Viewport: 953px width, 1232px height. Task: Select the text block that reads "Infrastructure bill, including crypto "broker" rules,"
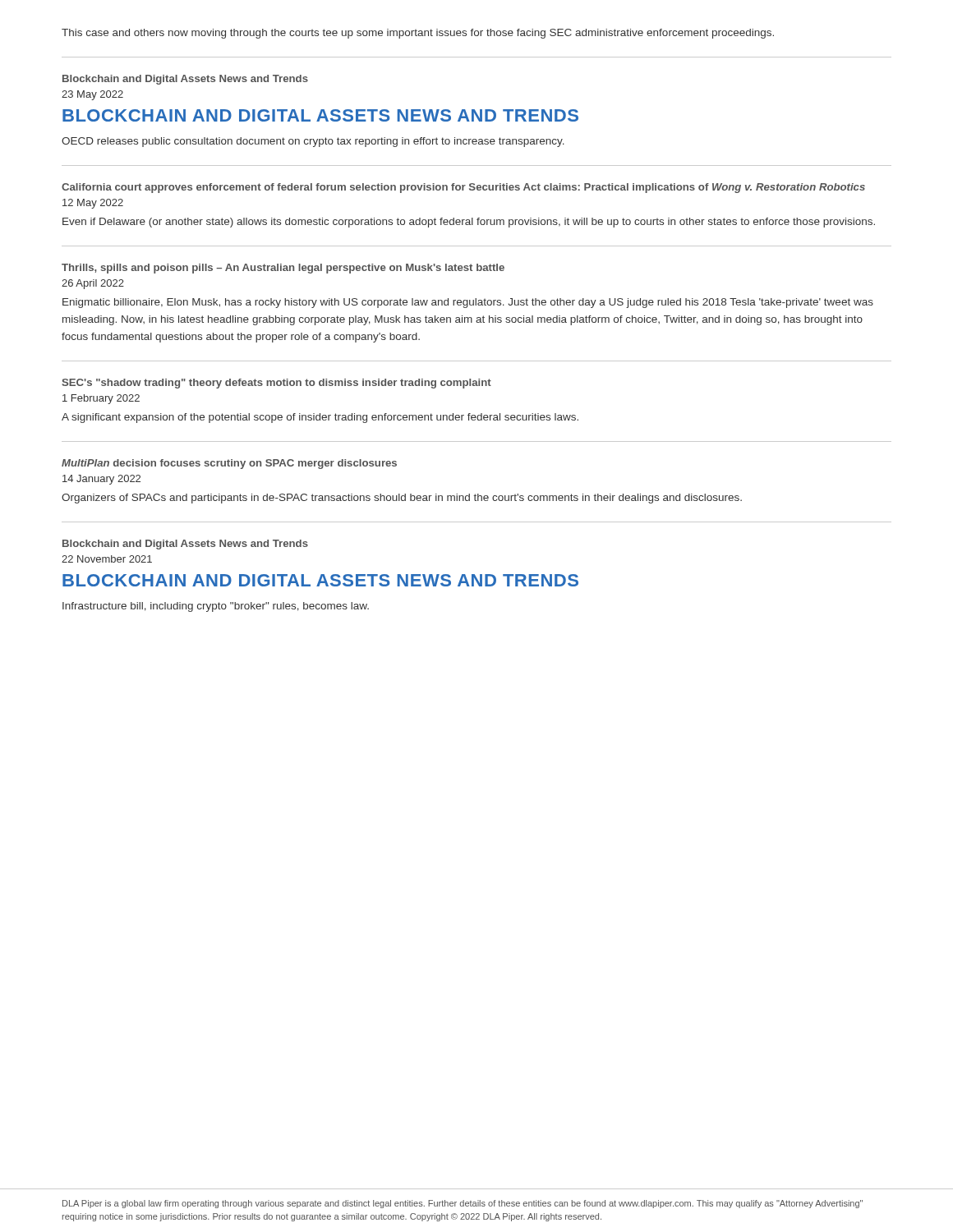click(216, 607)
